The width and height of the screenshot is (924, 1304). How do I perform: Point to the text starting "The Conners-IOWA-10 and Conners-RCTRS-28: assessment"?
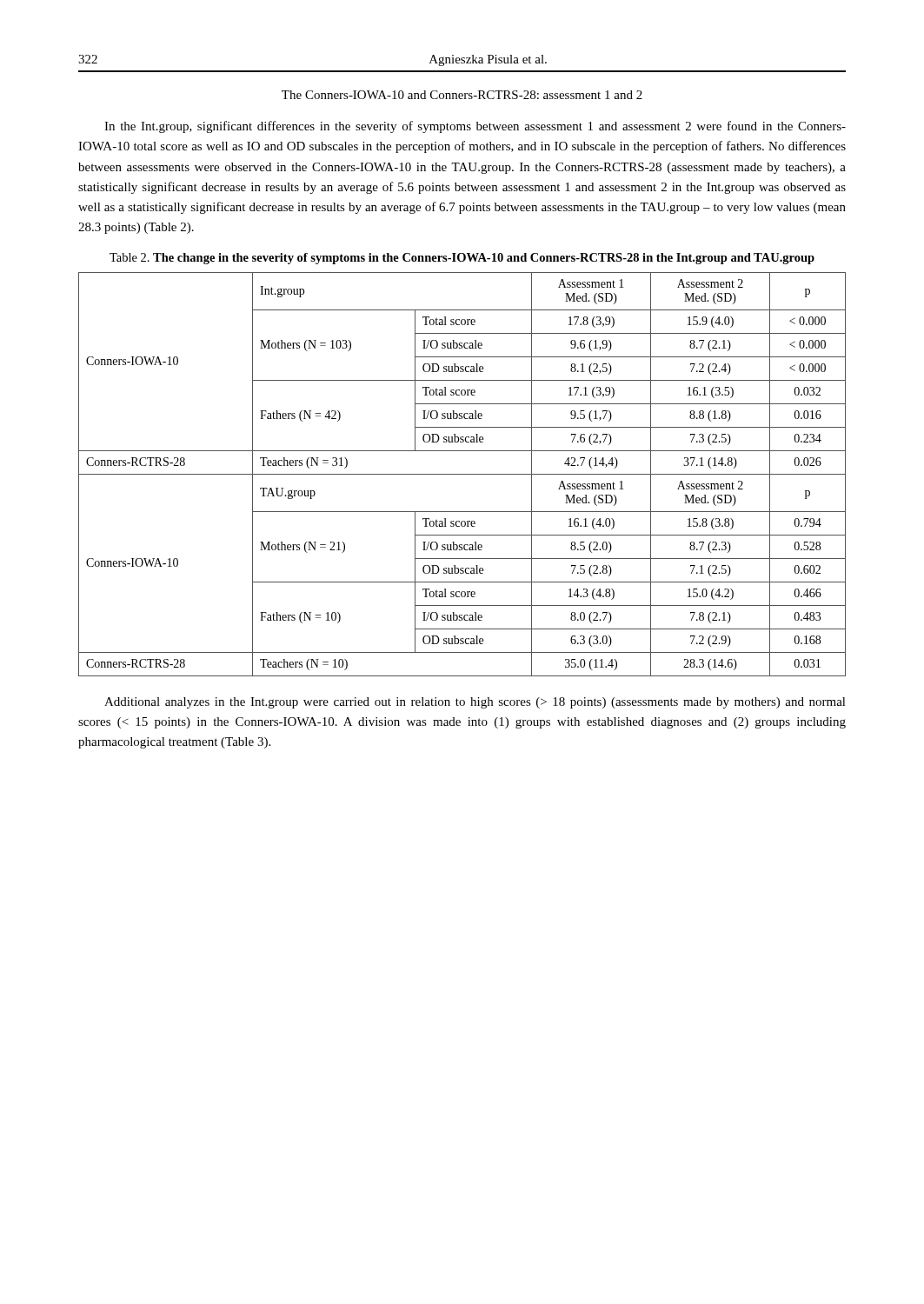pos(462,95)
